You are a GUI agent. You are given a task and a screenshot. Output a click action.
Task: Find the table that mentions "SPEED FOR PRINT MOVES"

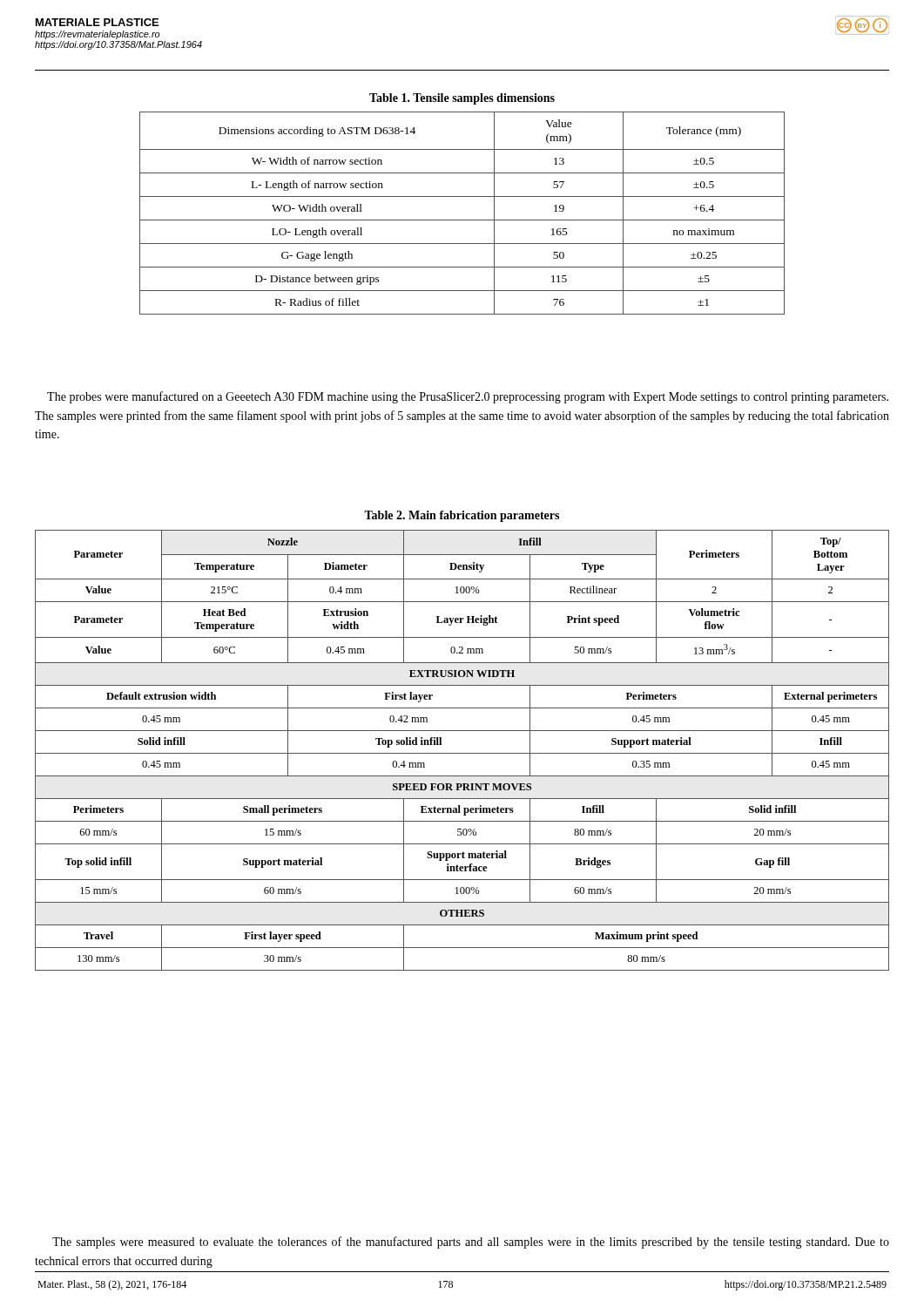pos(462,750)
